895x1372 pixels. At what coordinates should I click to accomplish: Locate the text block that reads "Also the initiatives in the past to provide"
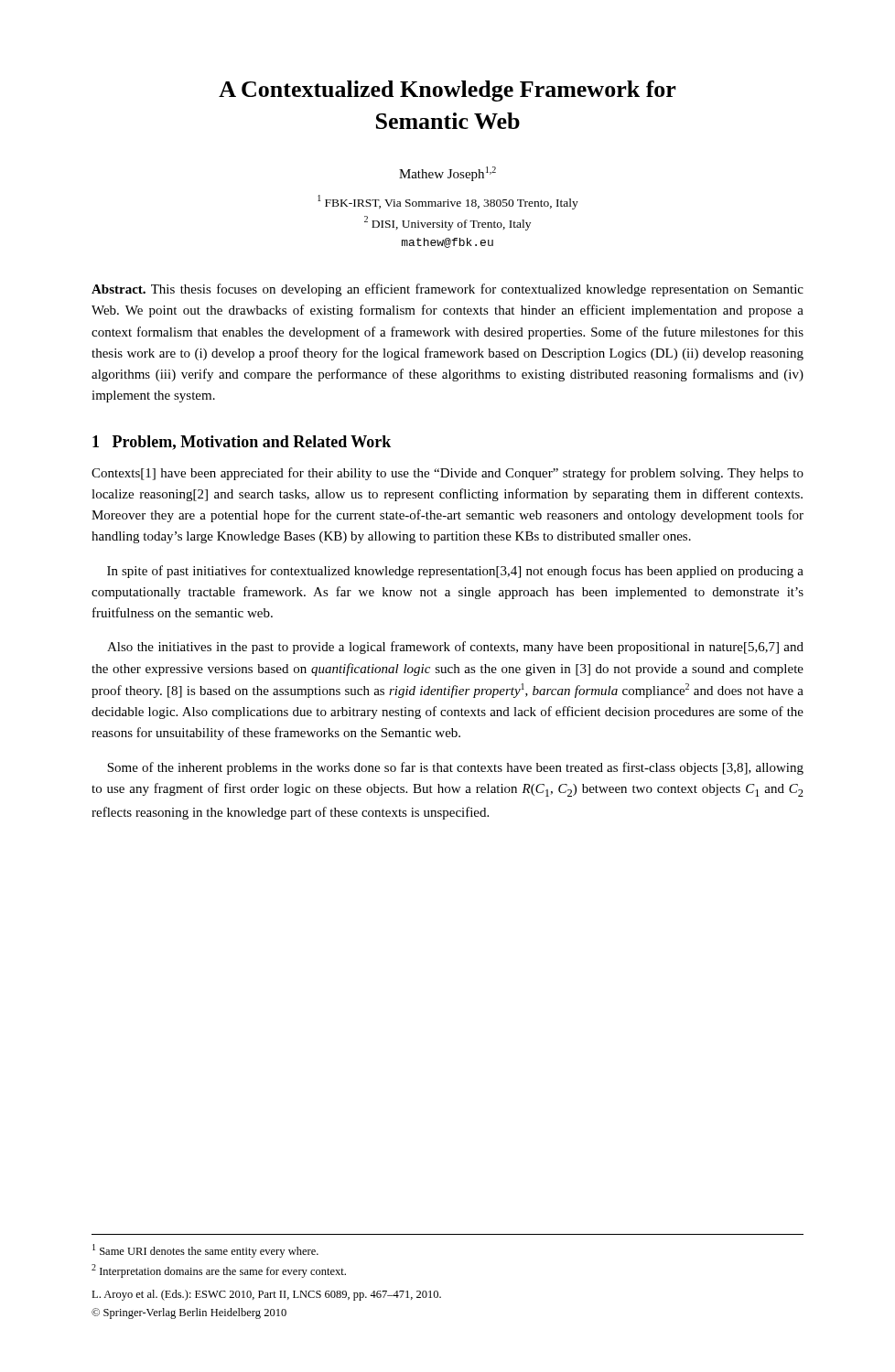[x=448, y=690]
